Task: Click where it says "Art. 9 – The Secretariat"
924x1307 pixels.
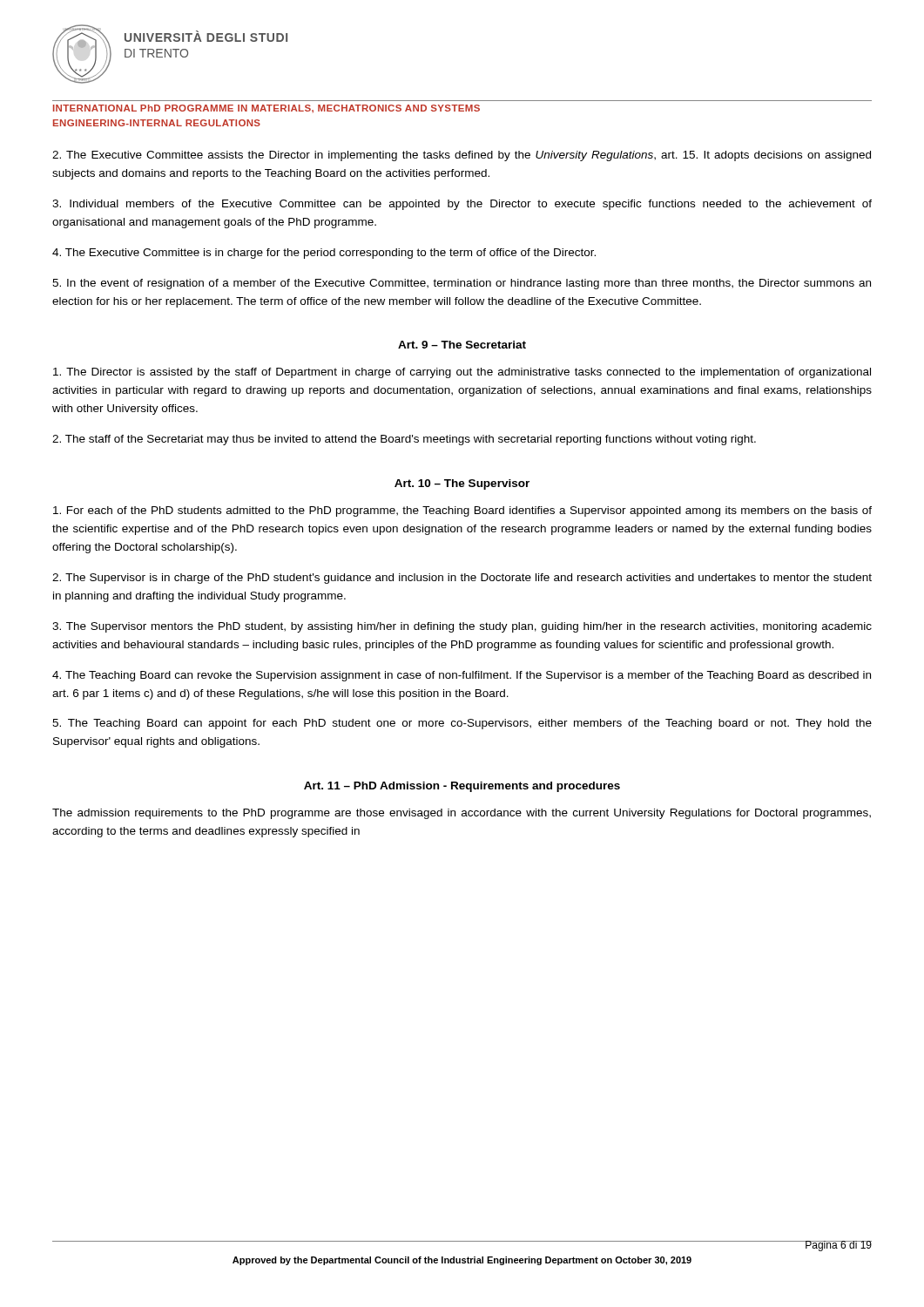Action: pos(462,345)
